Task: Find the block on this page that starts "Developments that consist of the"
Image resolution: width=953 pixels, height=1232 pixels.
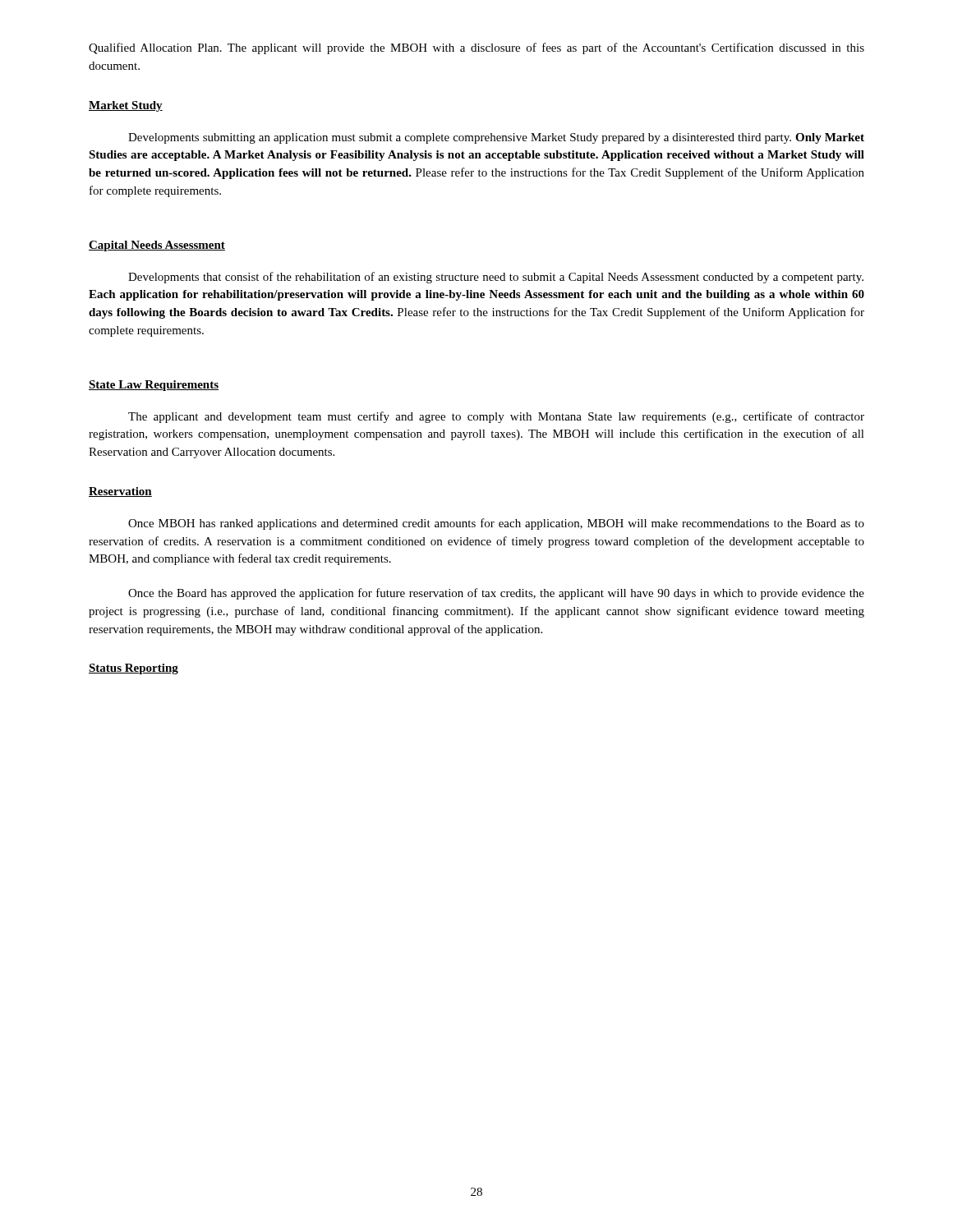Action: pyautogui.click(x=476, y=304)
